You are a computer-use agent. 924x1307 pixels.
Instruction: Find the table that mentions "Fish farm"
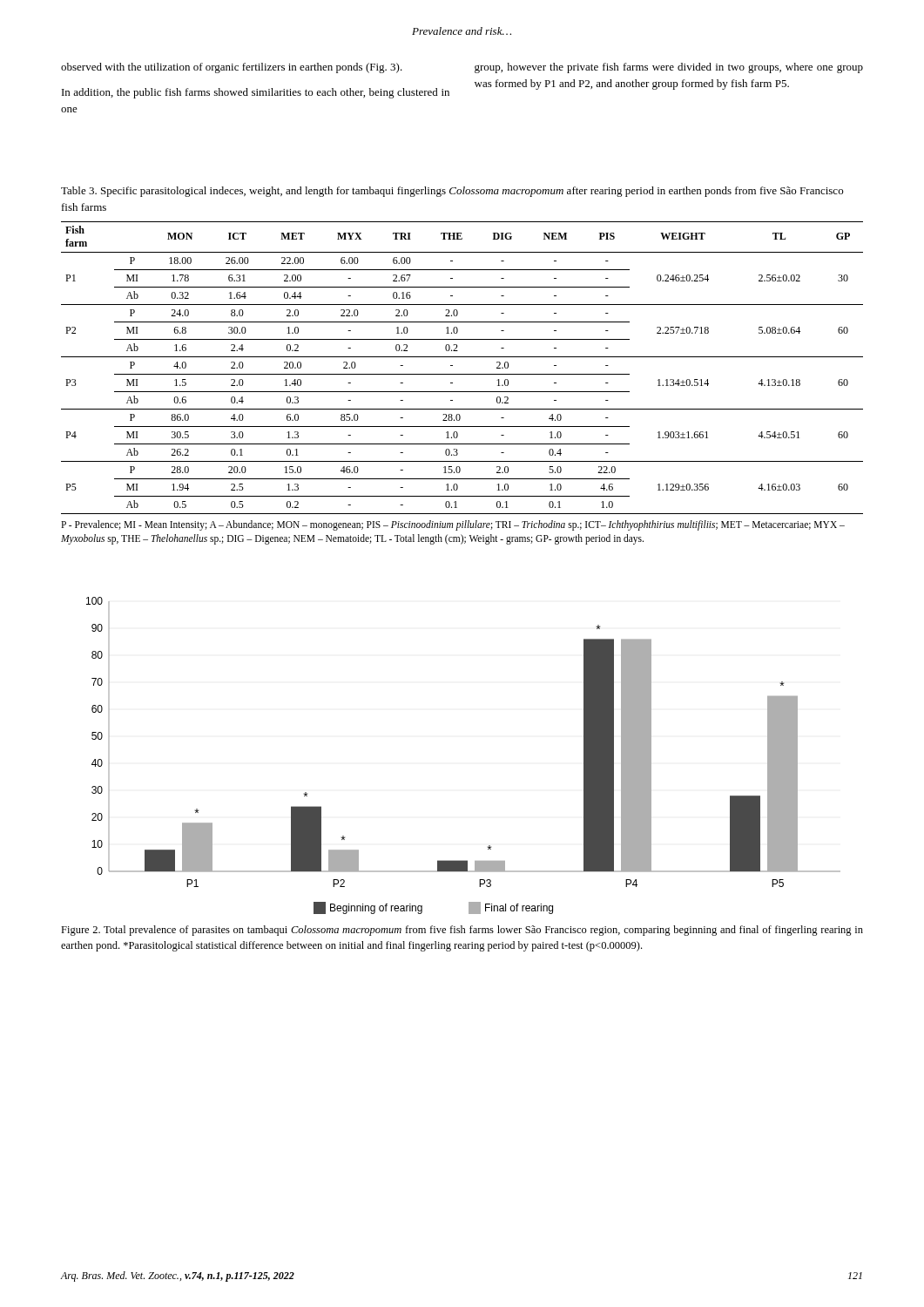(x=462, y=367)
